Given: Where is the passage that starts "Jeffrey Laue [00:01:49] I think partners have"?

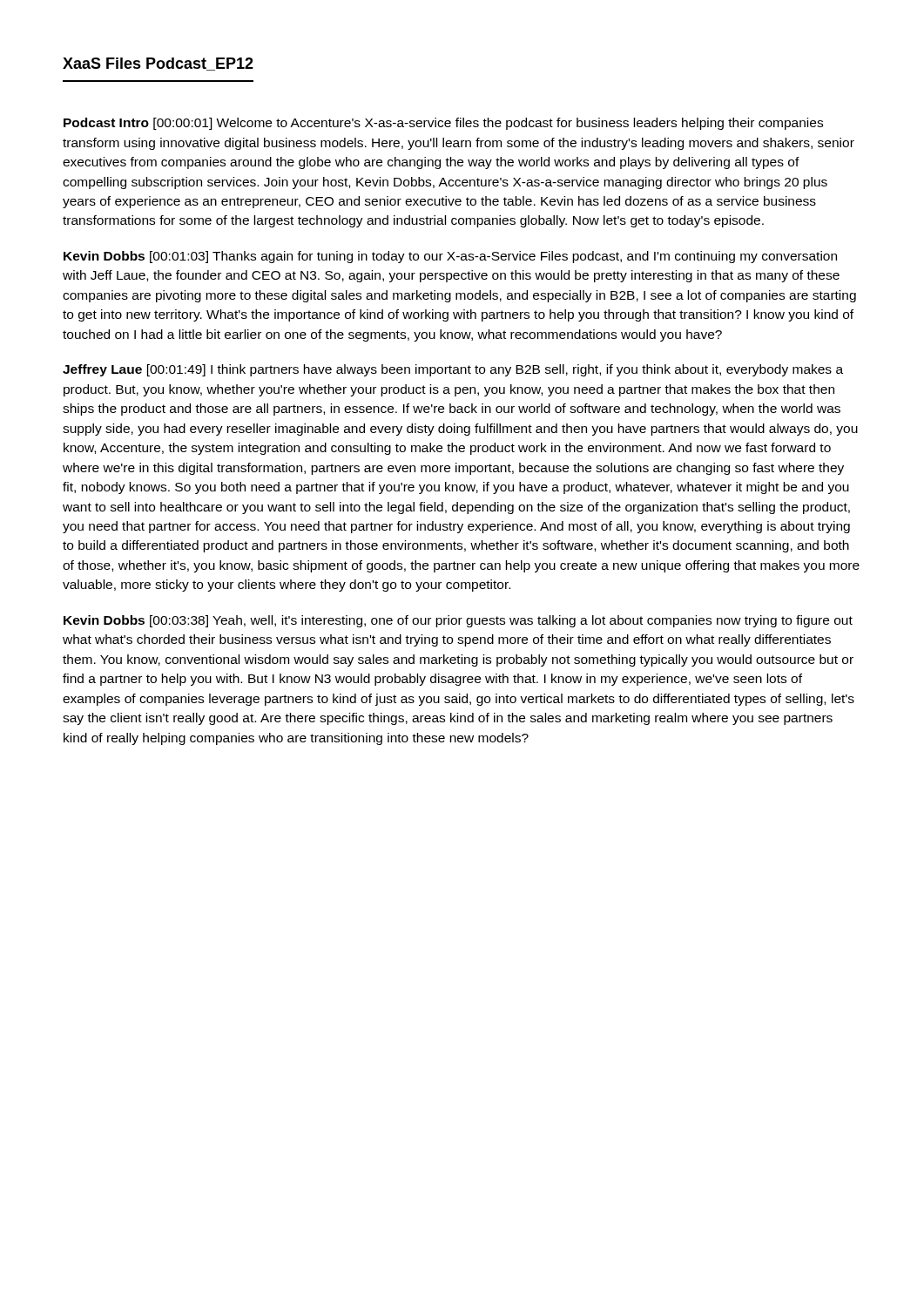Looking at the screenshot, I should click(x=461, y=477).
